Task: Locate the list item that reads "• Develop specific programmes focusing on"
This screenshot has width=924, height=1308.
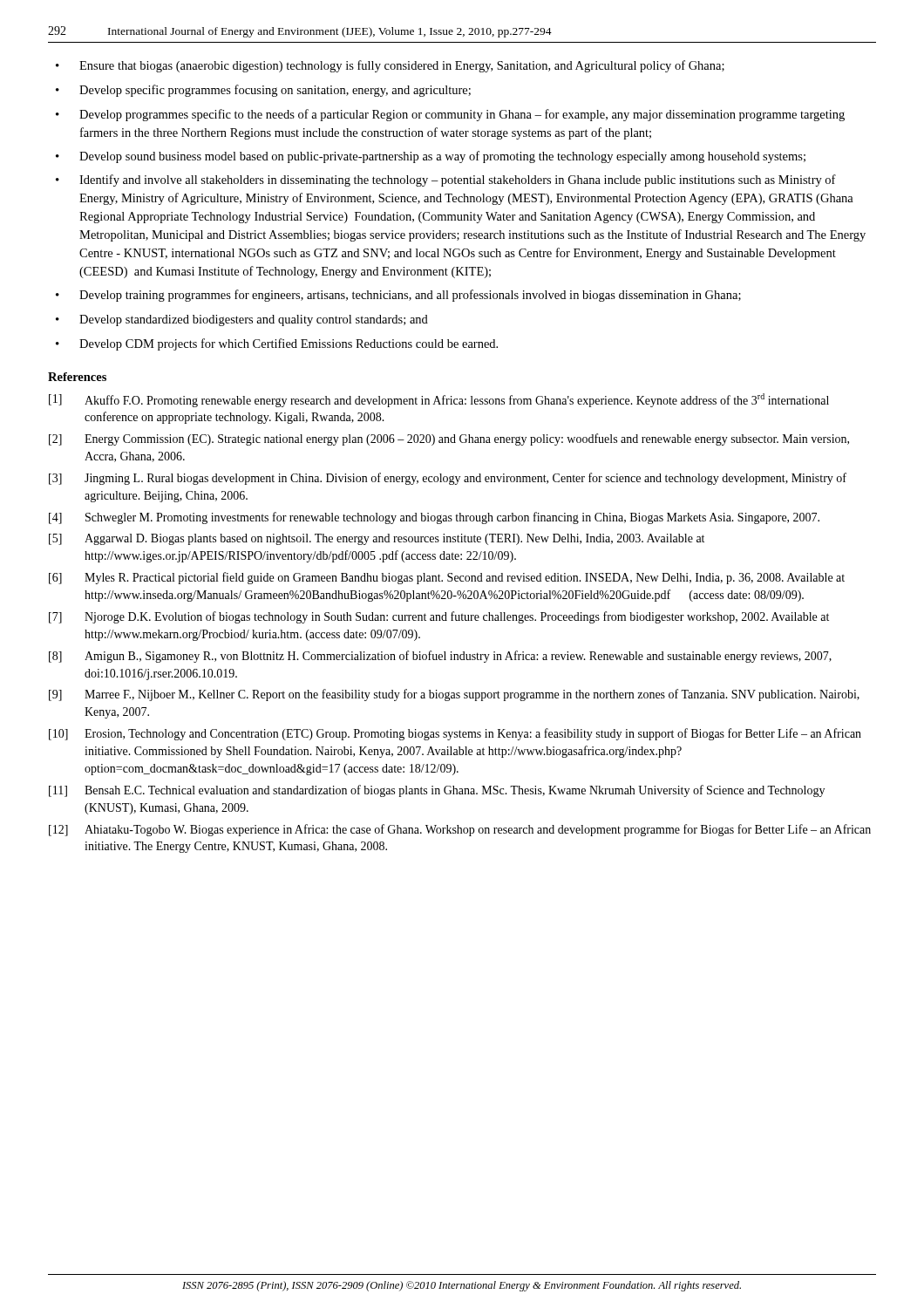Action: tap(465, 90)
